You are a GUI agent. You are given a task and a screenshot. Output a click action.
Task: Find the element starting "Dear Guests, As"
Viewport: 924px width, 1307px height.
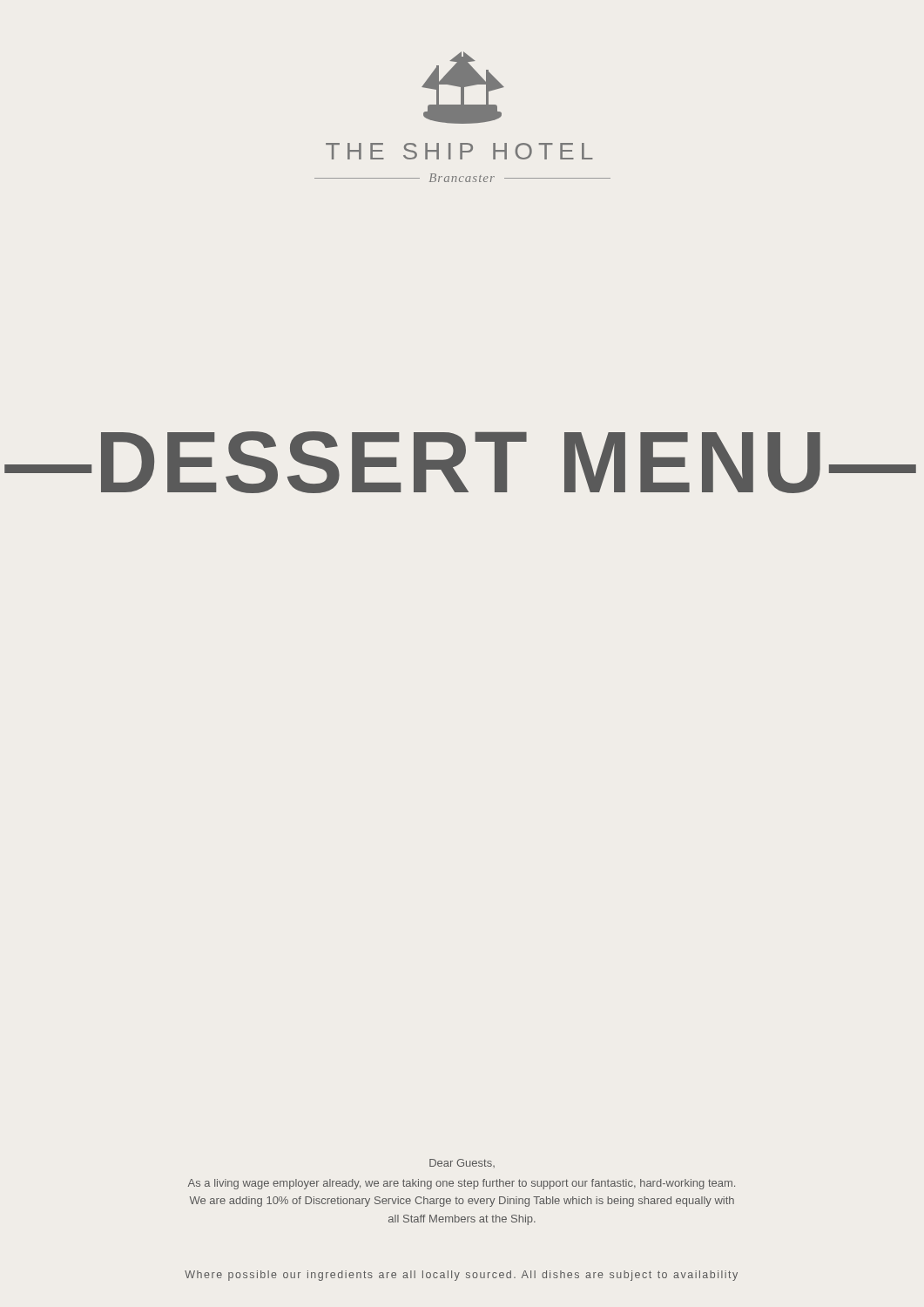[x=462, y=1192]
